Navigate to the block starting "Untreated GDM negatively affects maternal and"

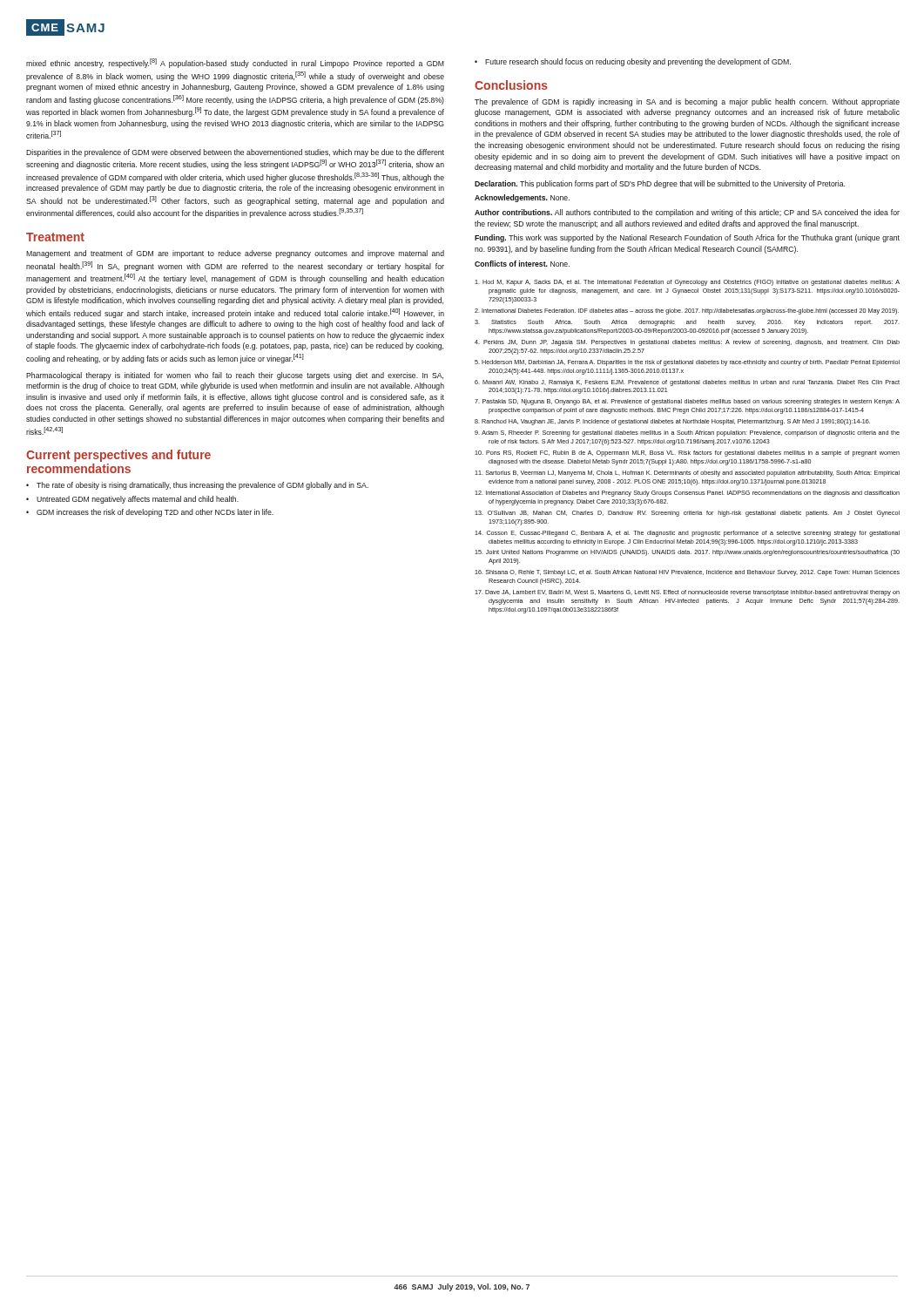(138, 499)
